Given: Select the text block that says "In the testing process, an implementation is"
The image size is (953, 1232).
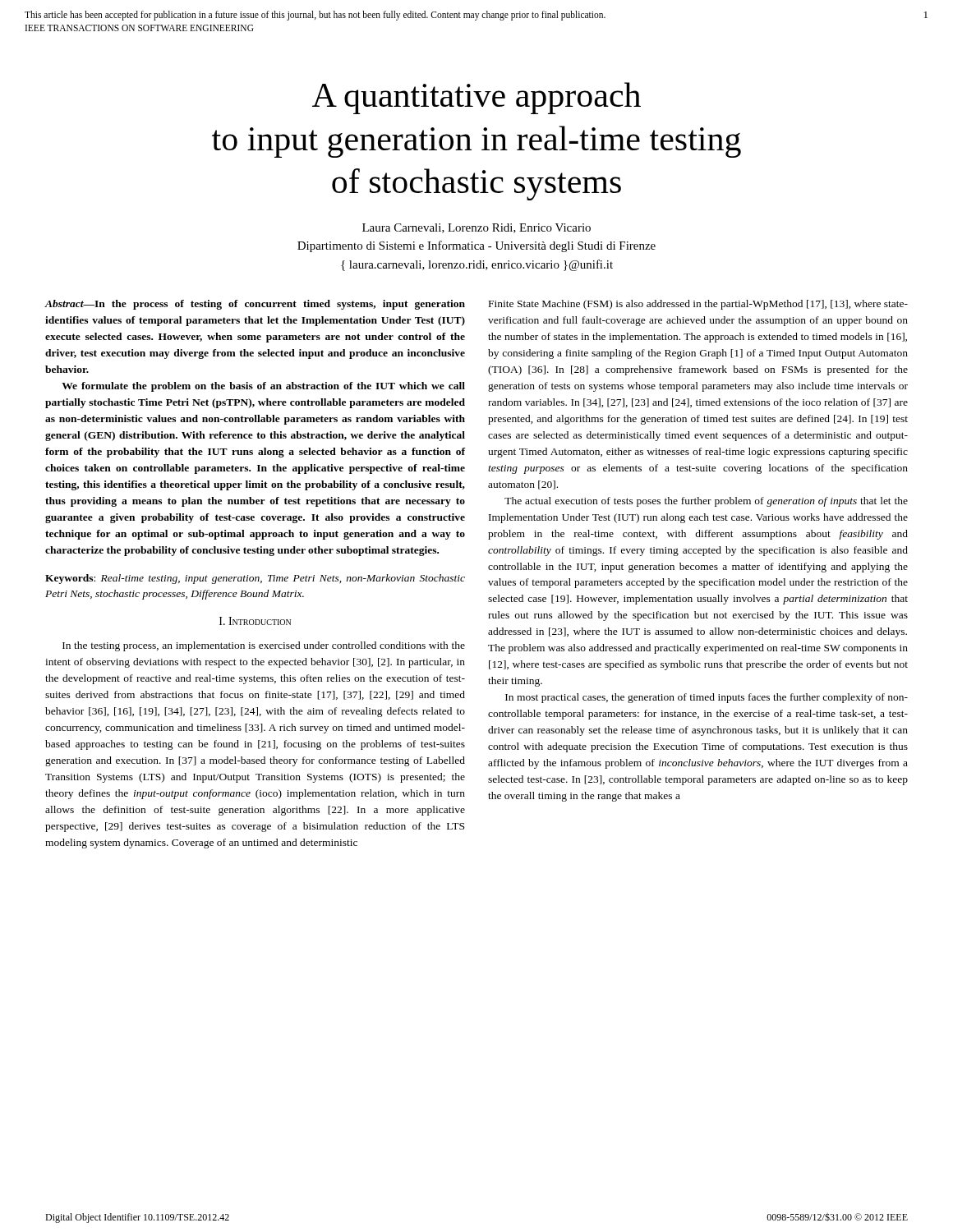Looking at the screenshot, I should (255, 744).
